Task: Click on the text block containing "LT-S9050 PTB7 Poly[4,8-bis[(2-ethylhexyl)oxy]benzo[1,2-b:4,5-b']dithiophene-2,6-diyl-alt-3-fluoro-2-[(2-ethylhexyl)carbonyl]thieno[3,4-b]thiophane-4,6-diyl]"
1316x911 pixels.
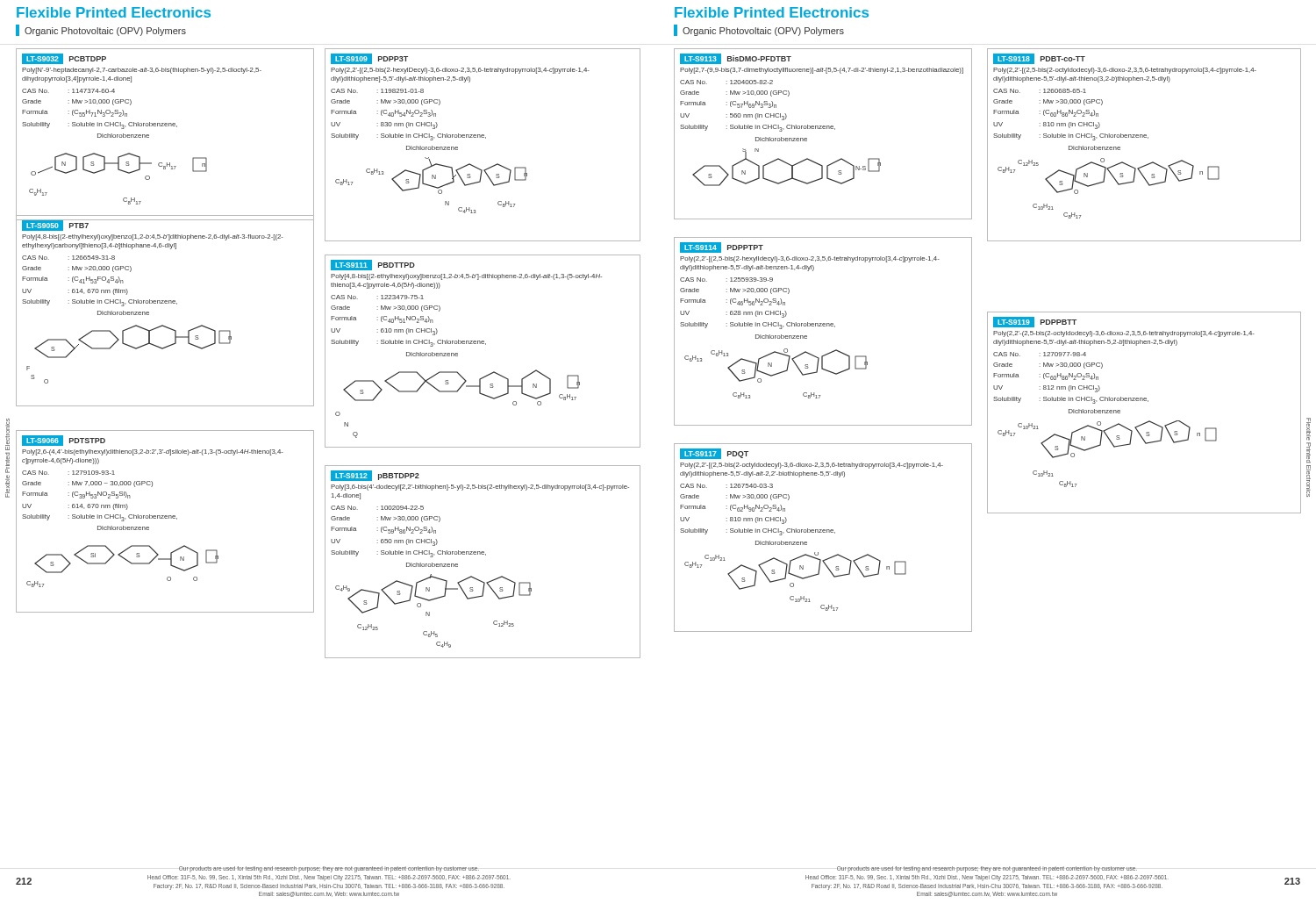Action: click(165, 311)
